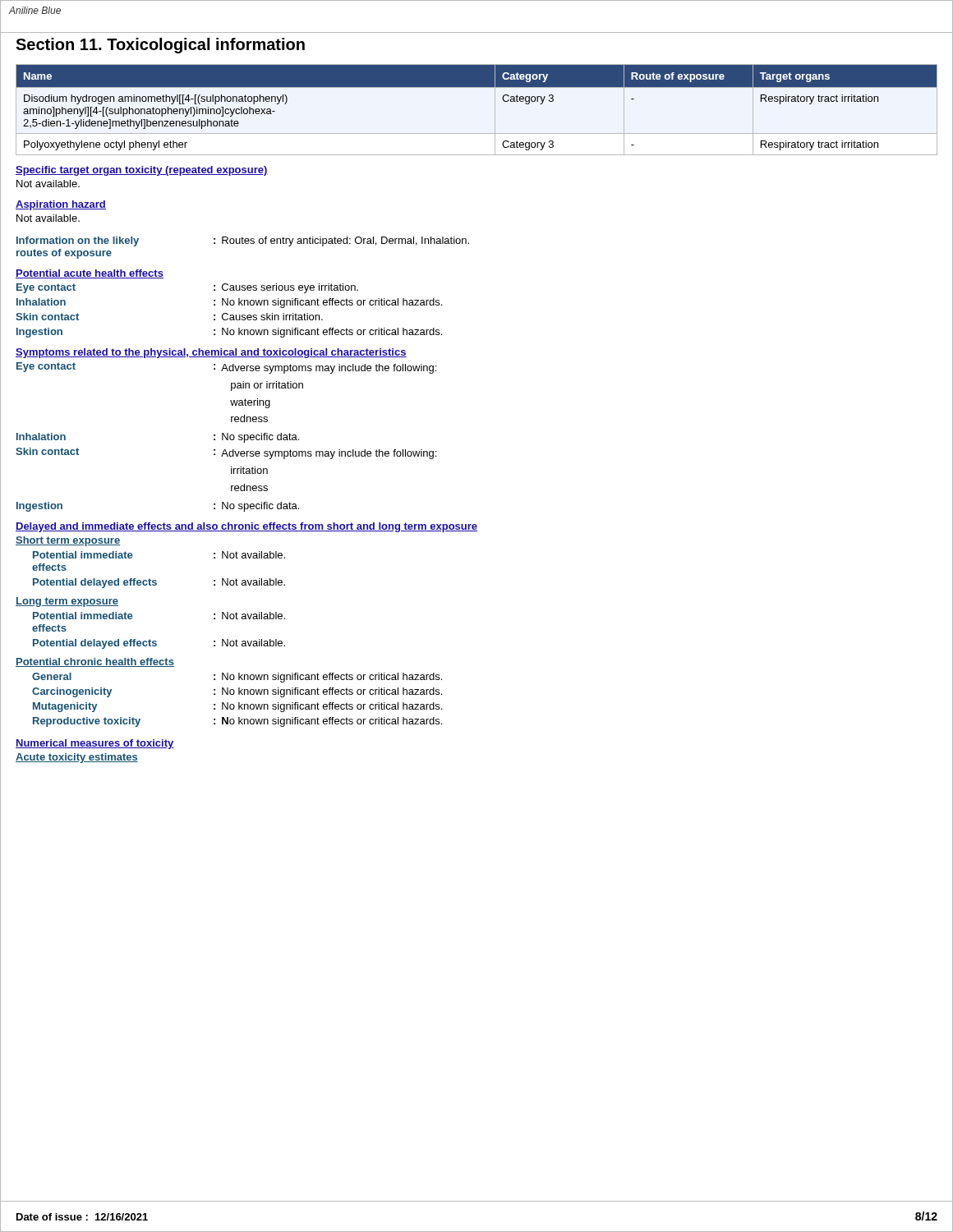Find the section header containing "Potential acute health effects"
Viewport: 953px width, 1232px height.
pyautogui.click(x=90, y=274)
